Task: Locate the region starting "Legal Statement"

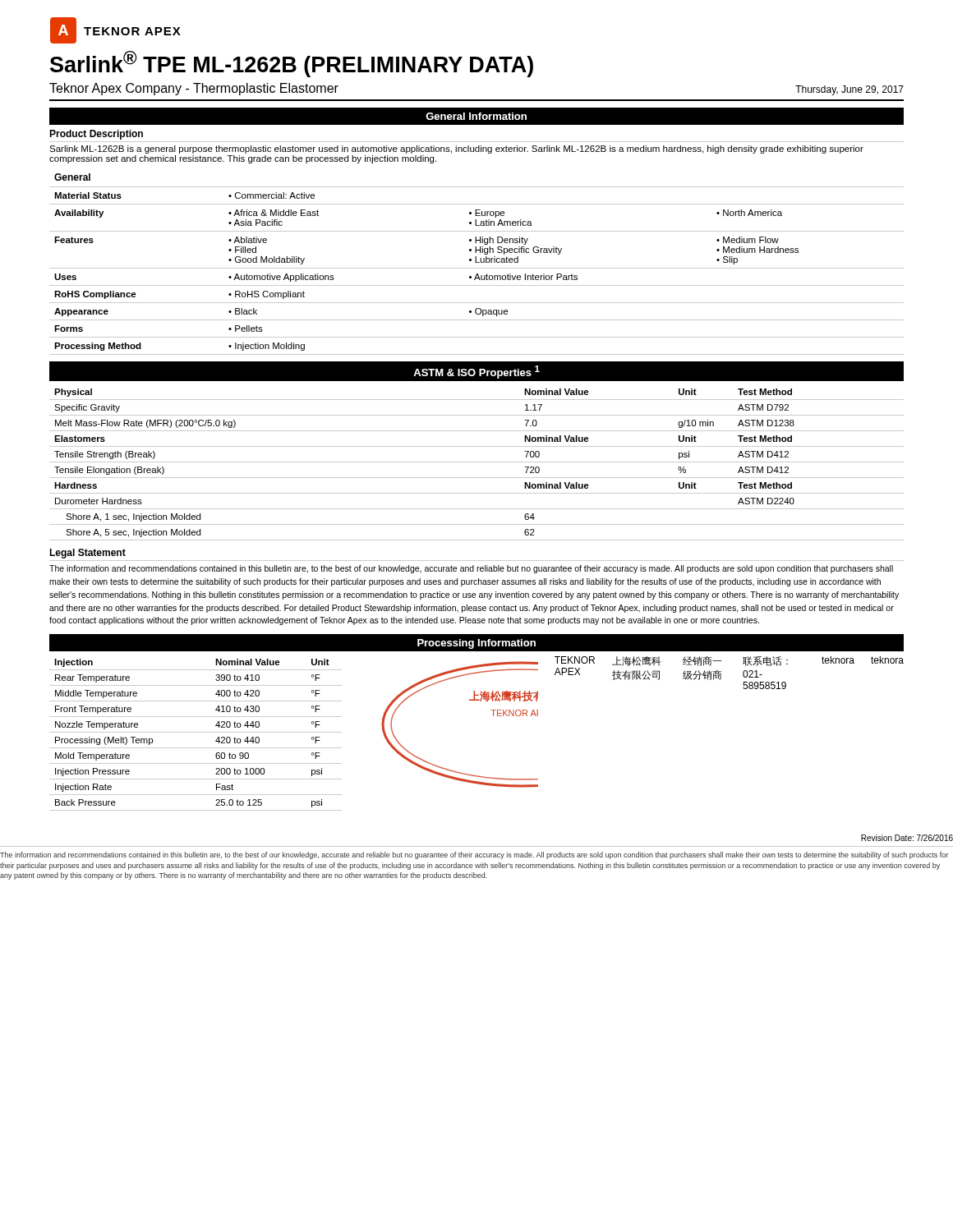Action: coord(87,553)
